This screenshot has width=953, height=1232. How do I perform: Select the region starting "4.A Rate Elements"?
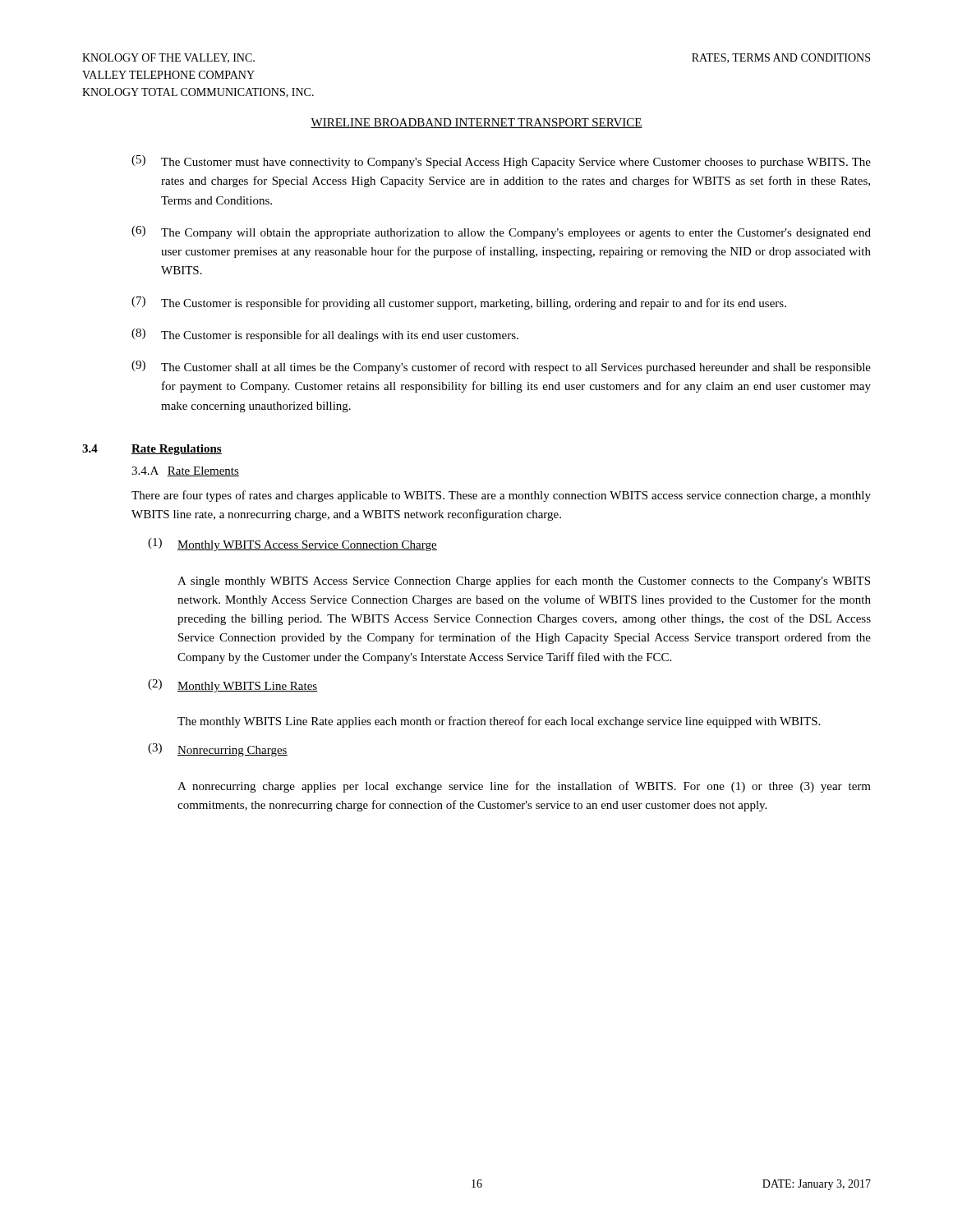point(185,470)
